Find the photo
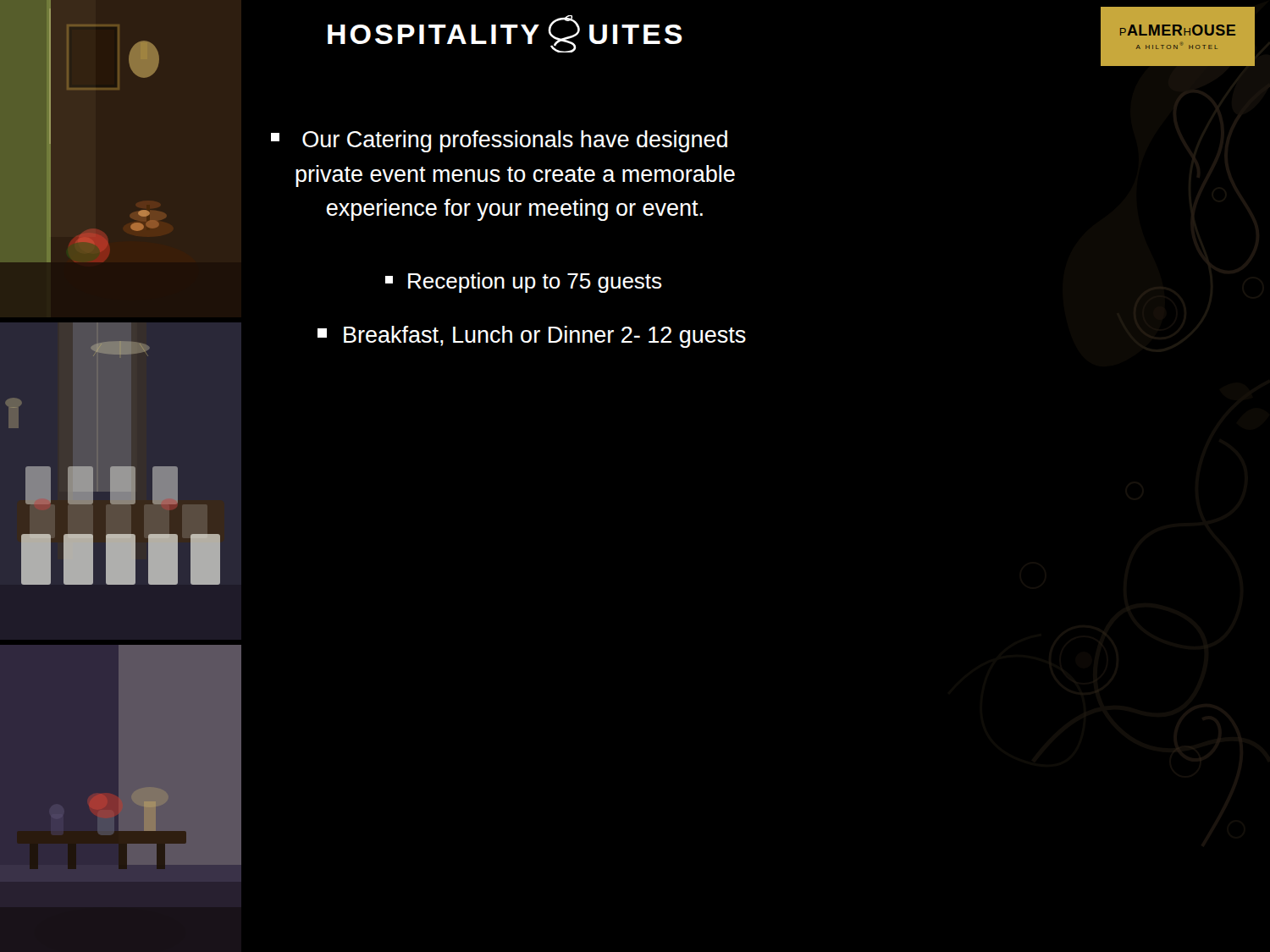Image resolution: width=1270 pixels, height=952 pixels. (x=121, y=476)
